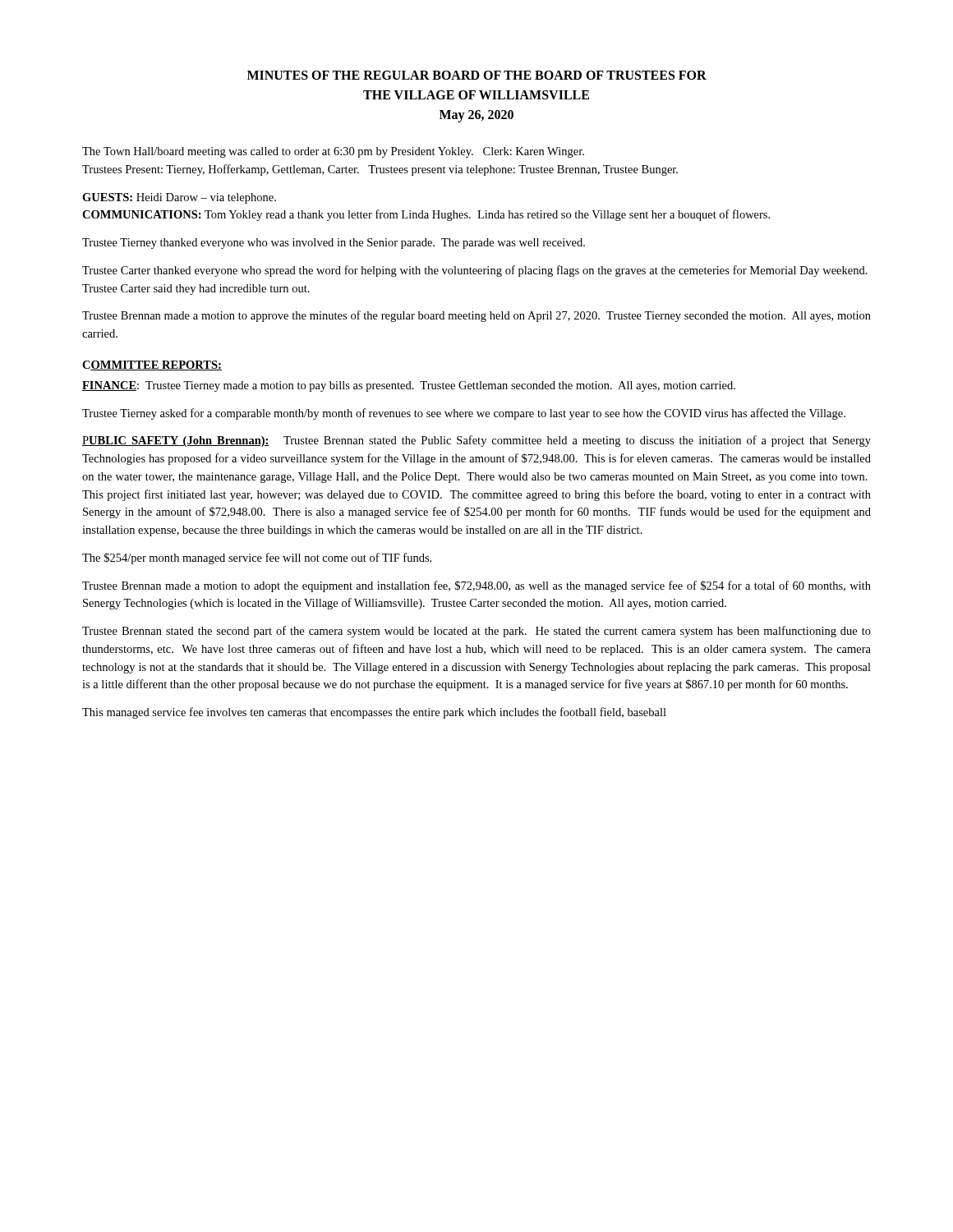Point to the block beginning "The Town Hall/board meeting was called to order"

point(380,160)
